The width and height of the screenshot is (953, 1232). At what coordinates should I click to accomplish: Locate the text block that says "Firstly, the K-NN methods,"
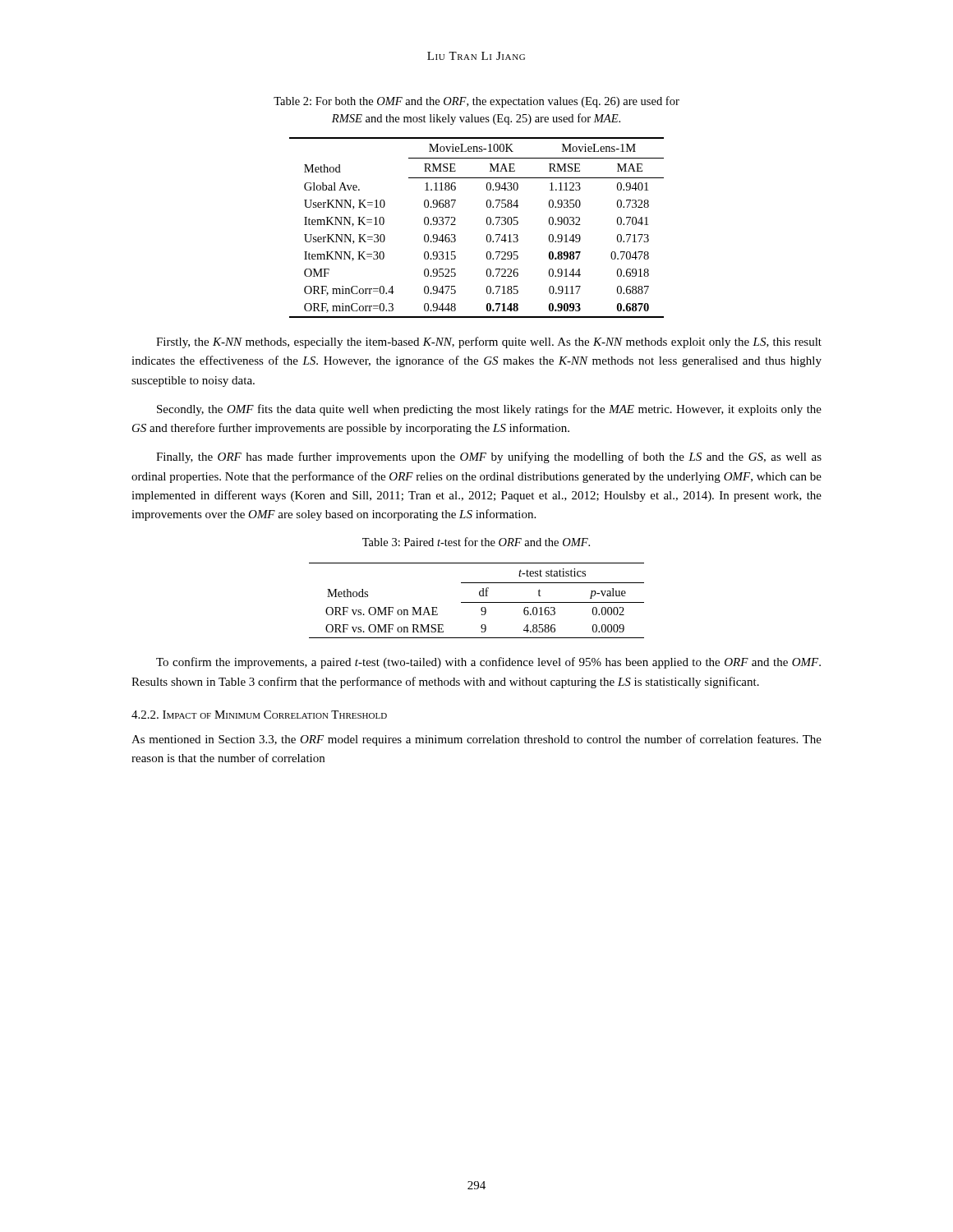[476, 361]
